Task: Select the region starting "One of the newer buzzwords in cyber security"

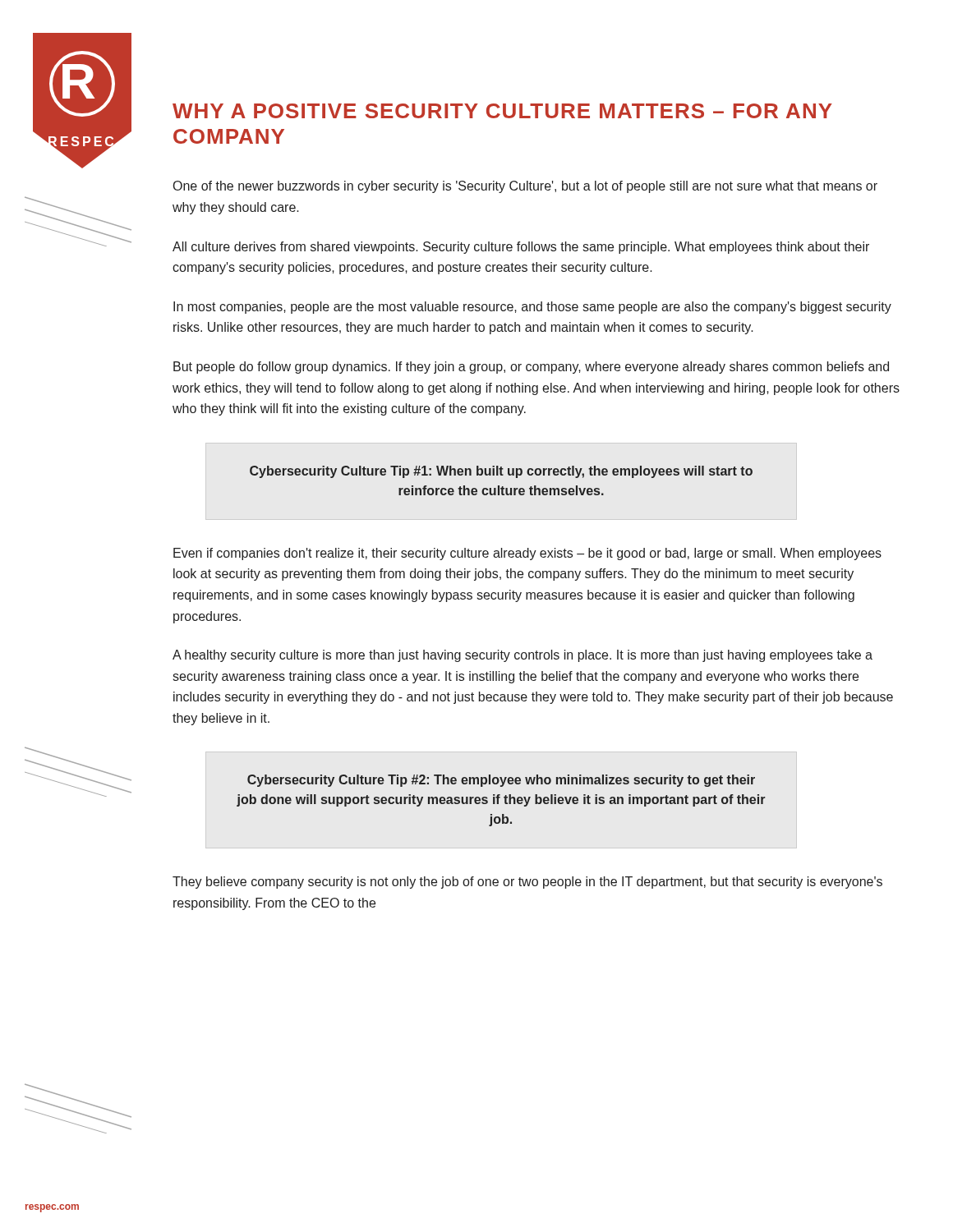Action: [x=525, y=197]
